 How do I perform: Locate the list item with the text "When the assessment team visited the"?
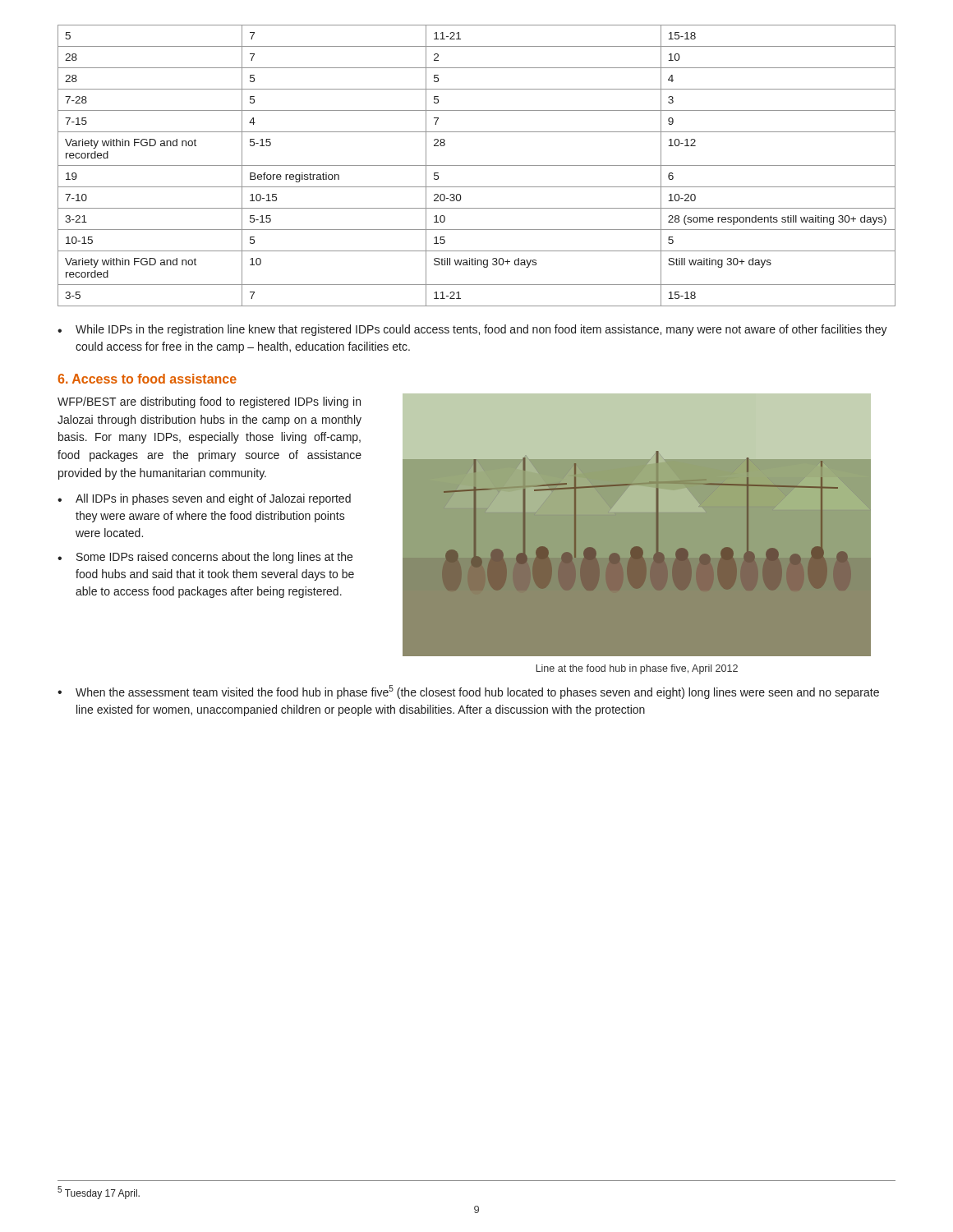point(478,700)
